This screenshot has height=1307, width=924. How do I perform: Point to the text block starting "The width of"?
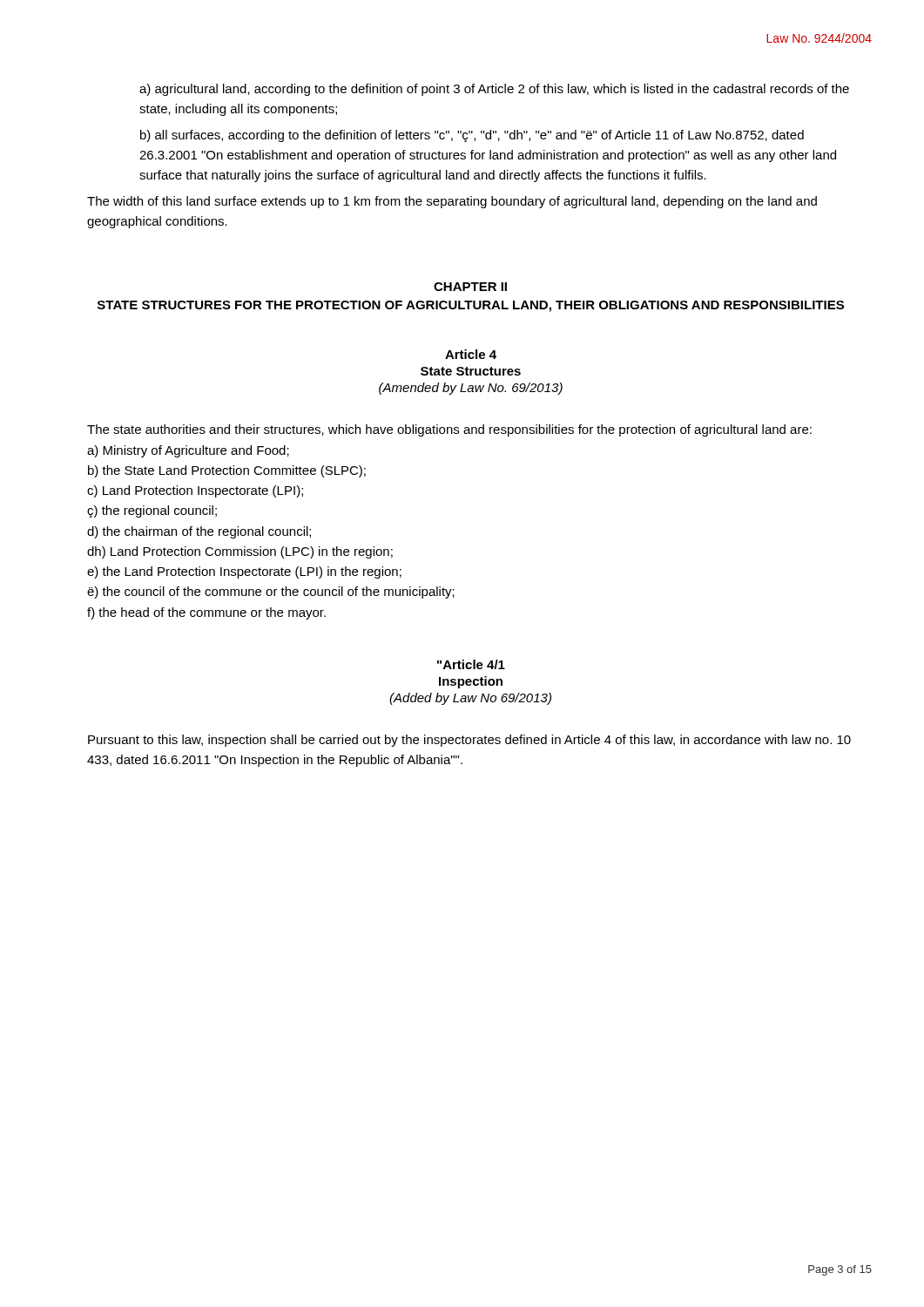coord(452,211)
